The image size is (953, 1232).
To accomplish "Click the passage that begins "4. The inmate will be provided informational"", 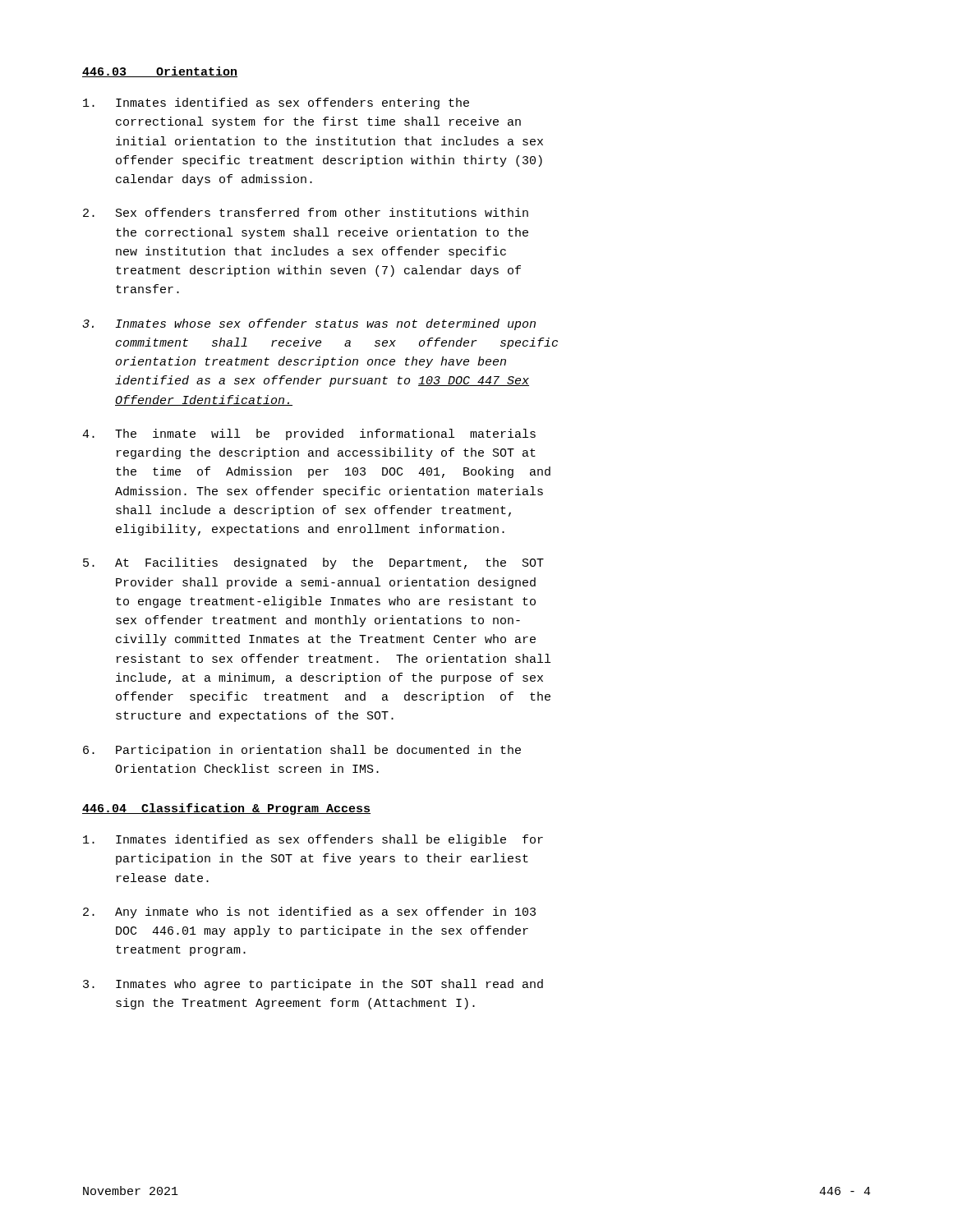I will [476, 483].
